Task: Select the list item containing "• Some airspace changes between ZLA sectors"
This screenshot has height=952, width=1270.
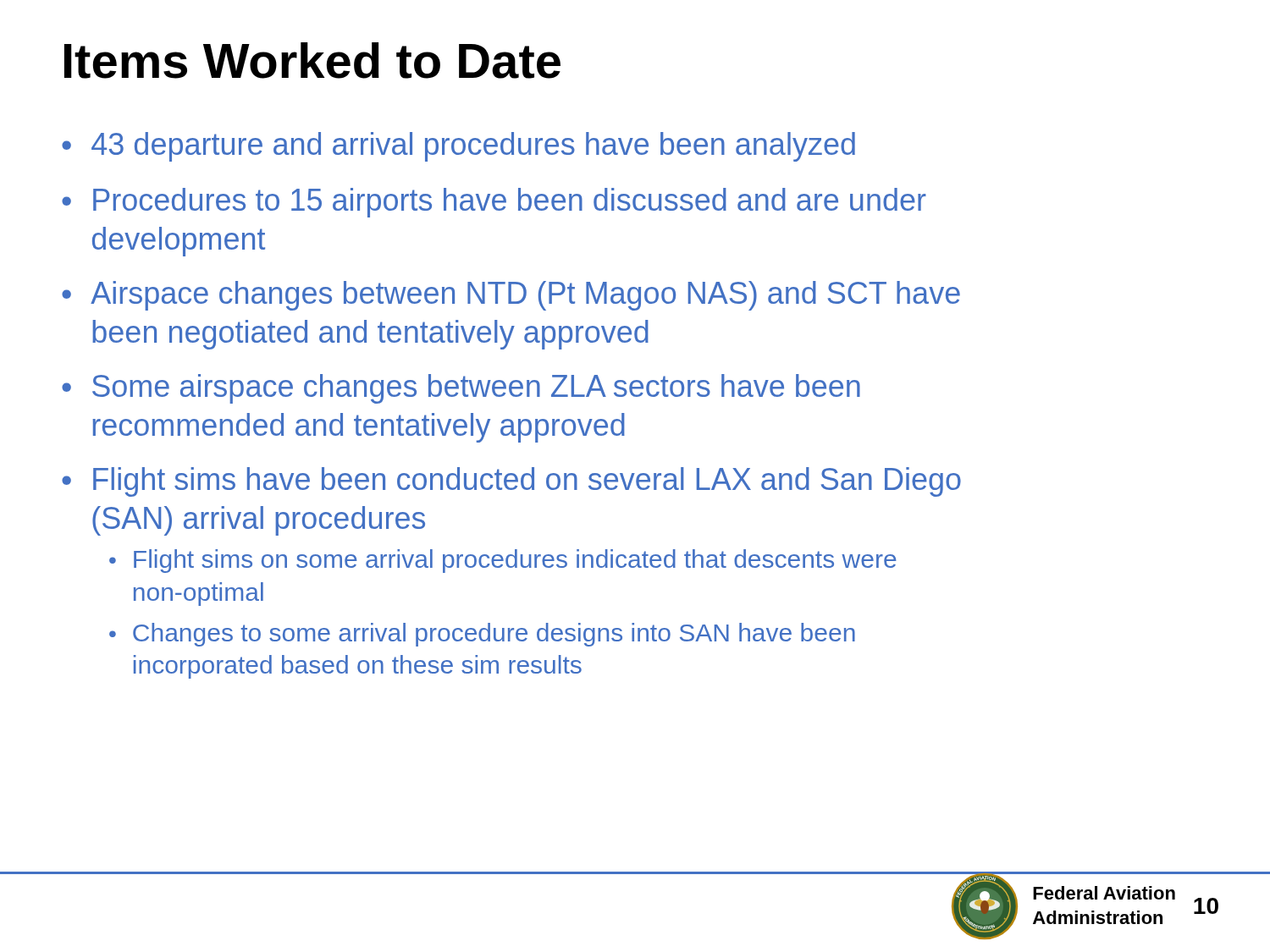Action: pyautogui.click(x=461, y=406)
